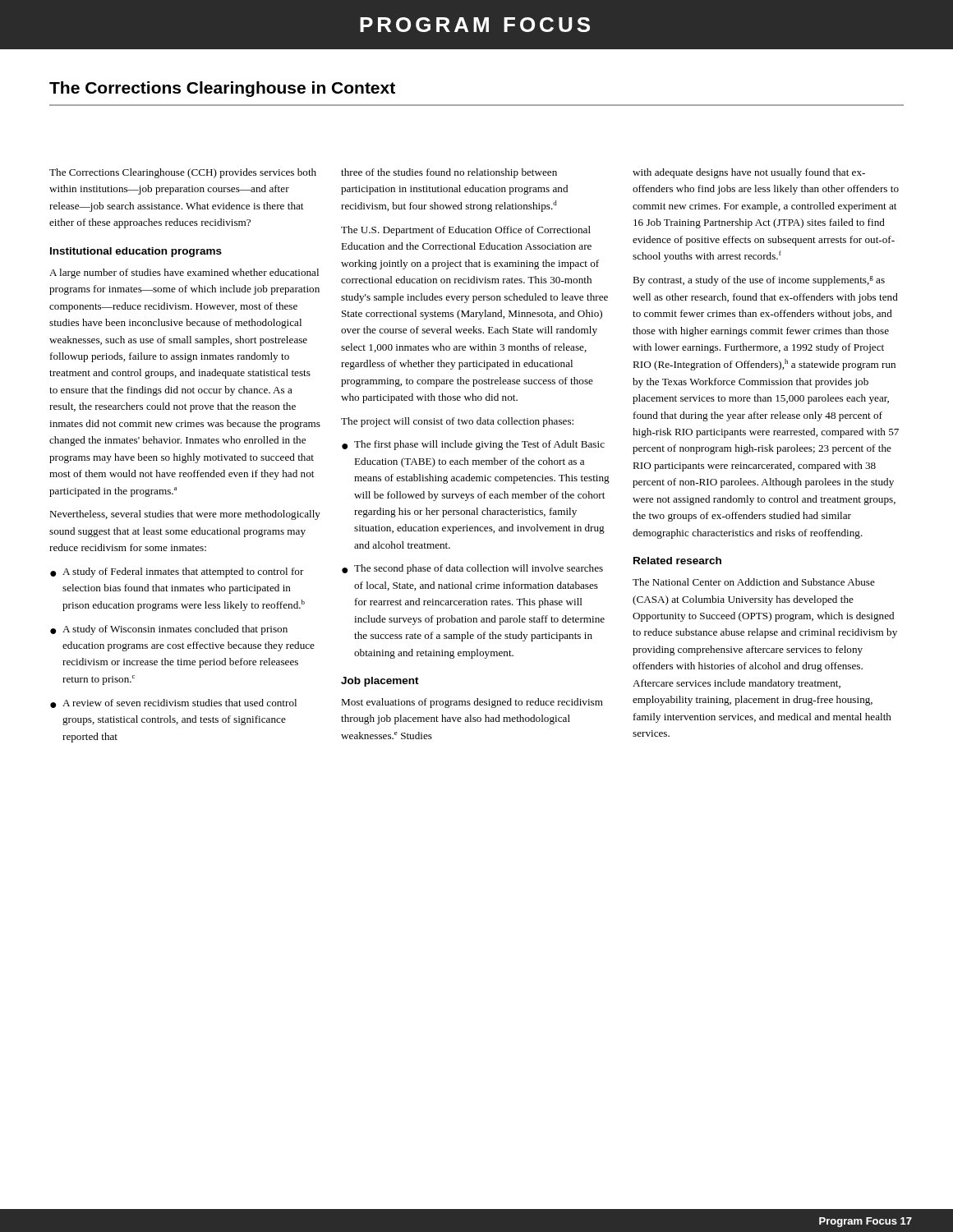Locate the block of text that opens with "The project will consist of two"

point(458,421)
